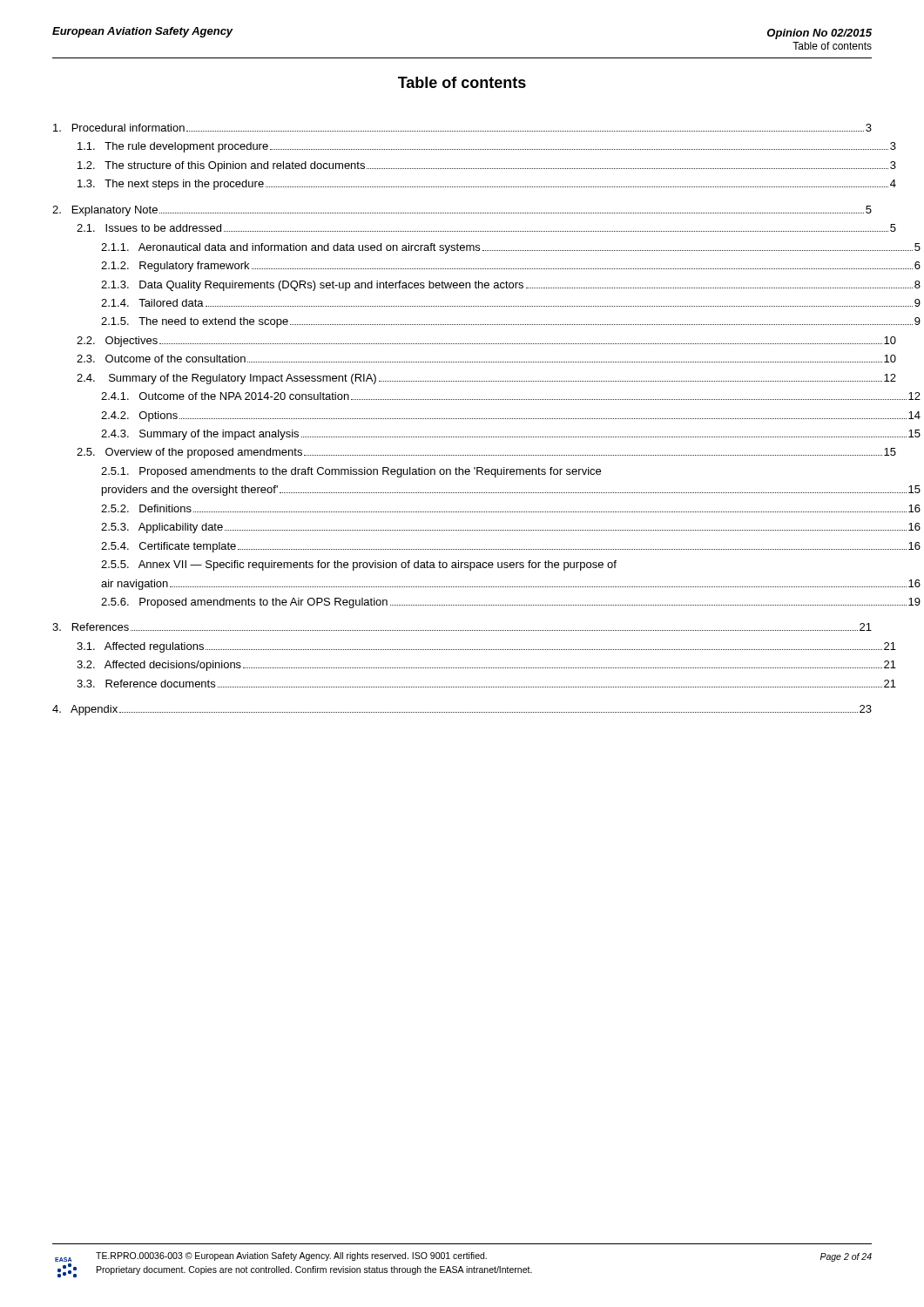
Task: Locate the list item with the text "2.5.2. Definitions 16"
Action: [511, 508]
